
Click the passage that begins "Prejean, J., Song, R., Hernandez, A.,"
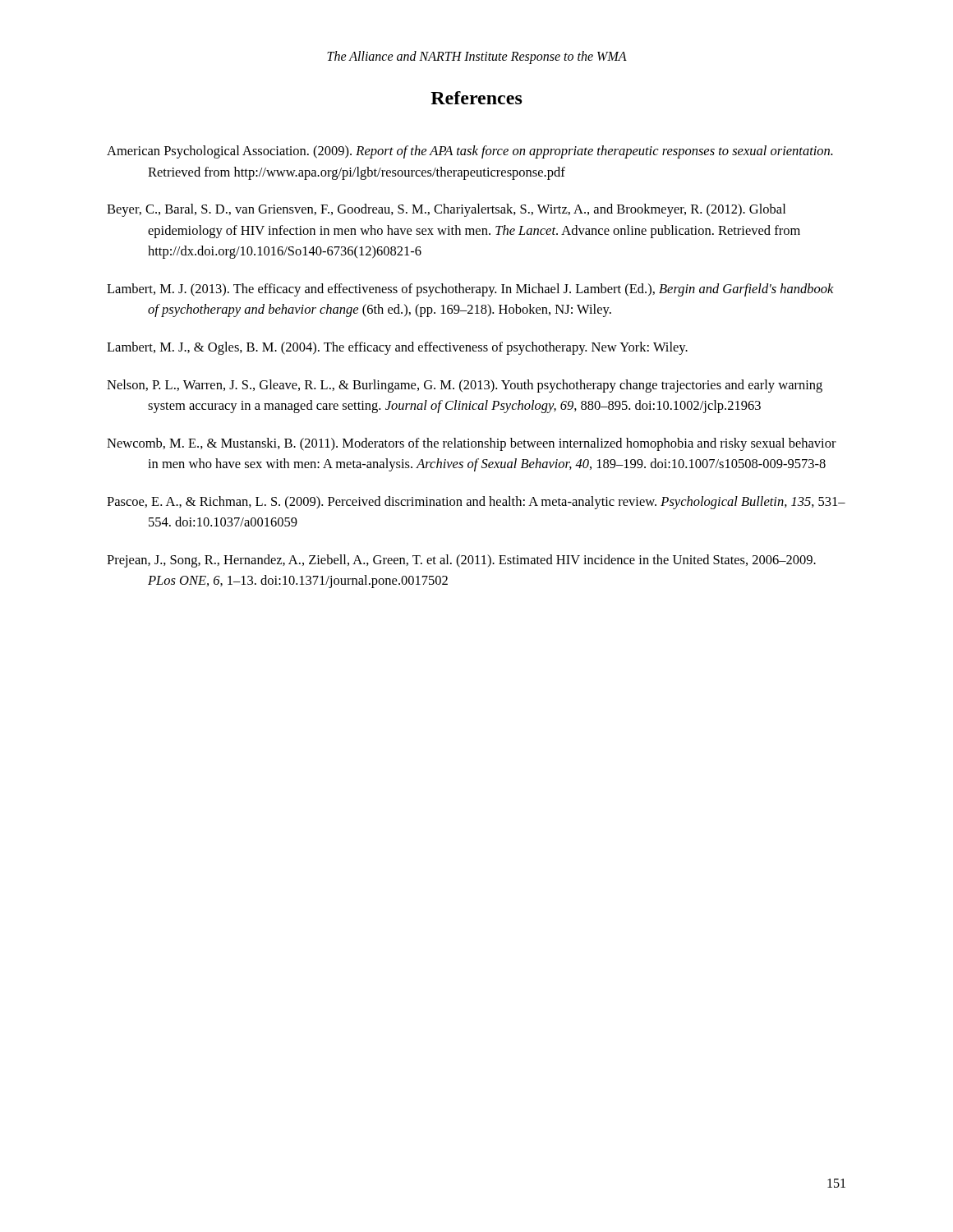click(462, 570)
